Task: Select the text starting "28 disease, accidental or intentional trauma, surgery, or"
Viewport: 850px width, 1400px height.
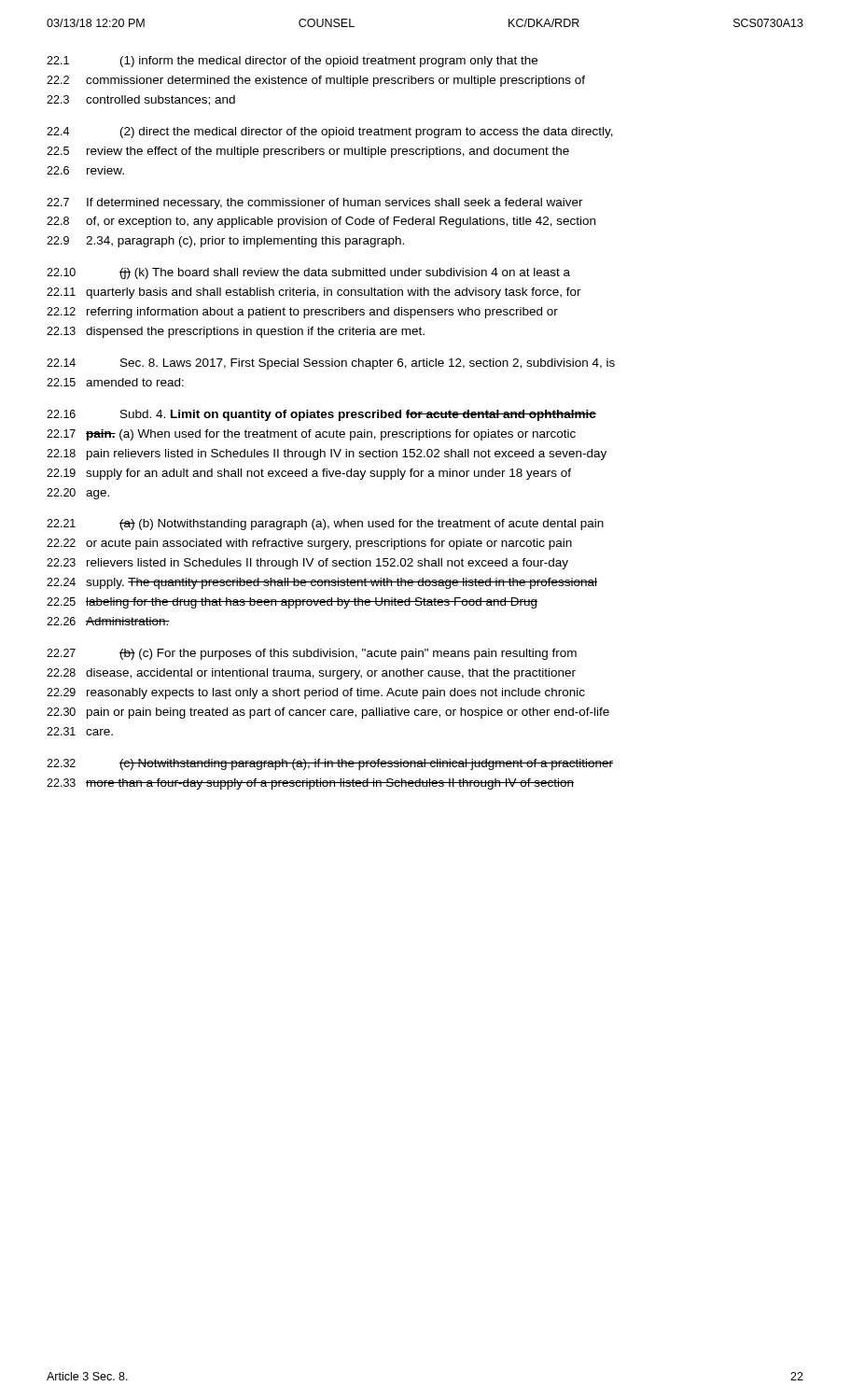Action: [425, 673]
